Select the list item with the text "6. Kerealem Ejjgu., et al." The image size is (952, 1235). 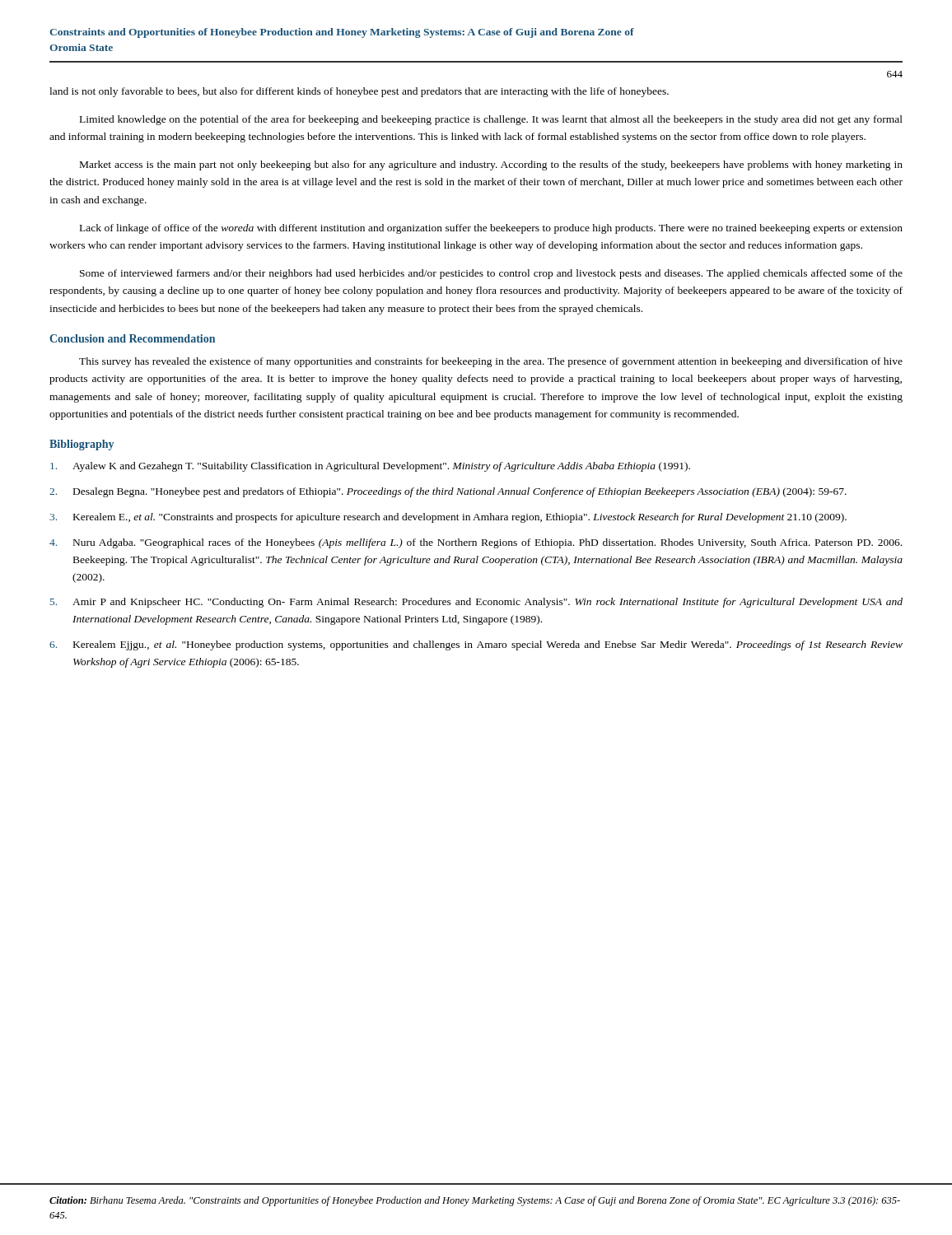pyautogui.click(x=476, y=654)
